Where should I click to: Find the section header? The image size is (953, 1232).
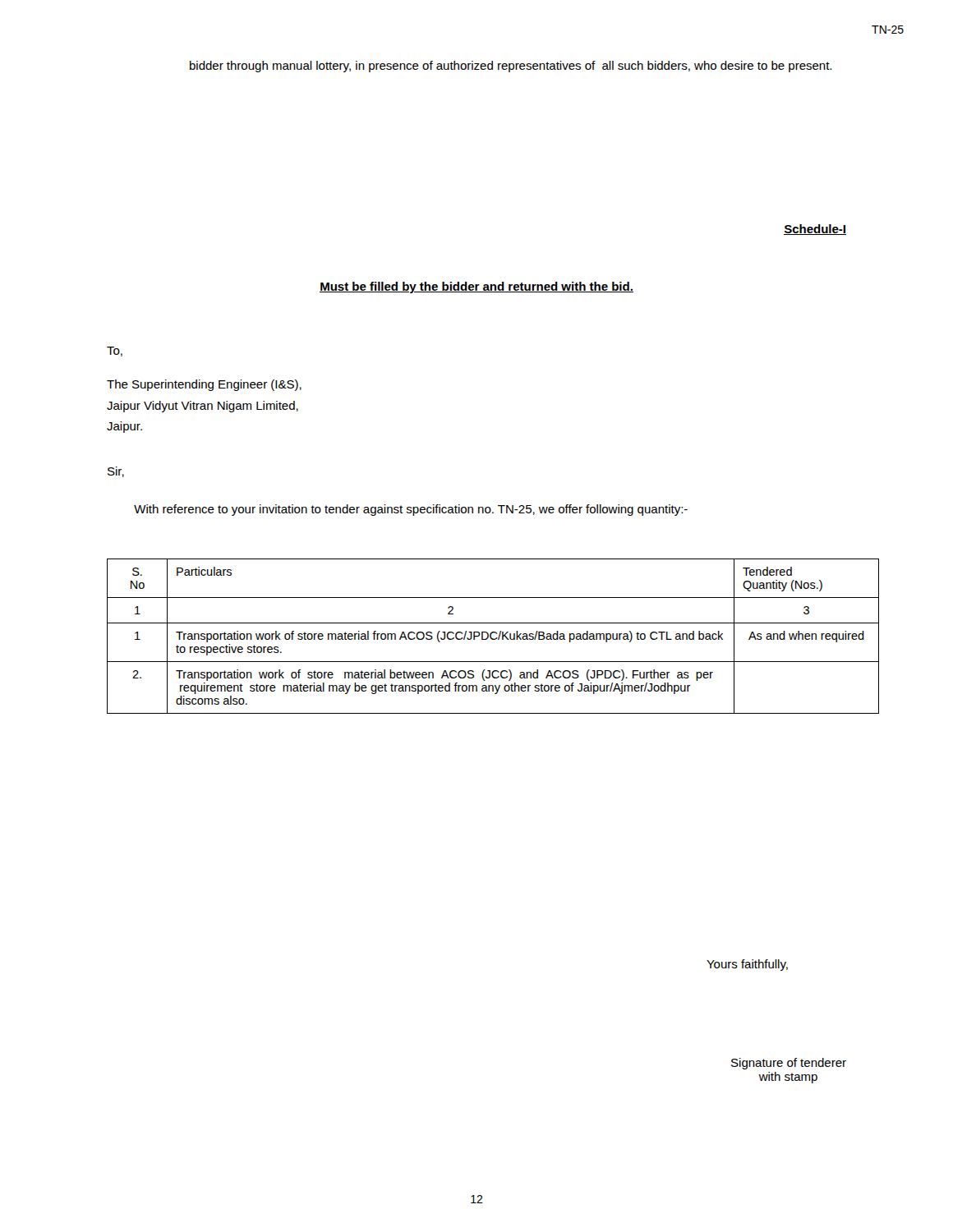tap(815, 229)
